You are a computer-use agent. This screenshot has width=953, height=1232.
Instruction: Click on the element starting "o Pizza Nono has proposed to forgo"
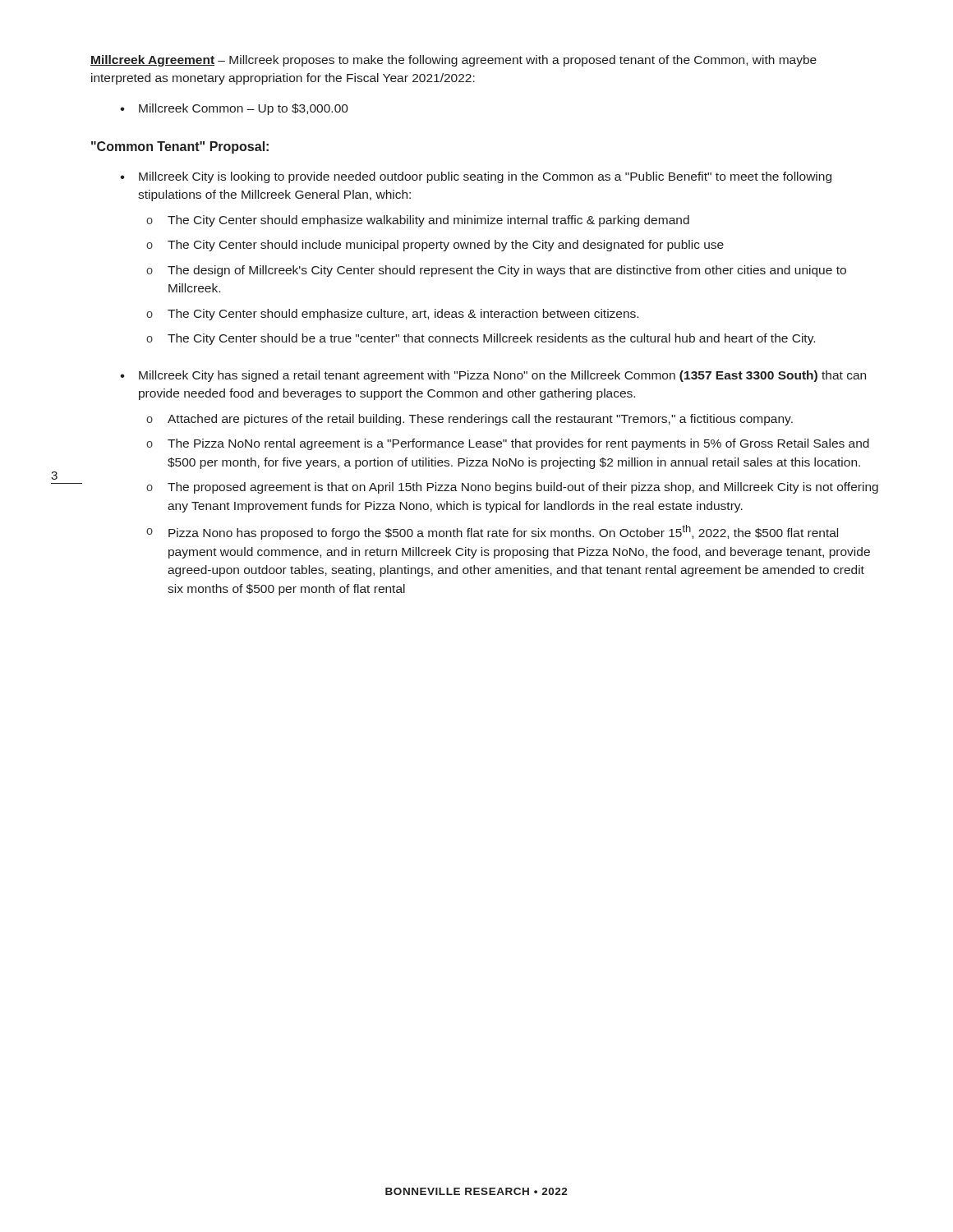tap(513, 560)
